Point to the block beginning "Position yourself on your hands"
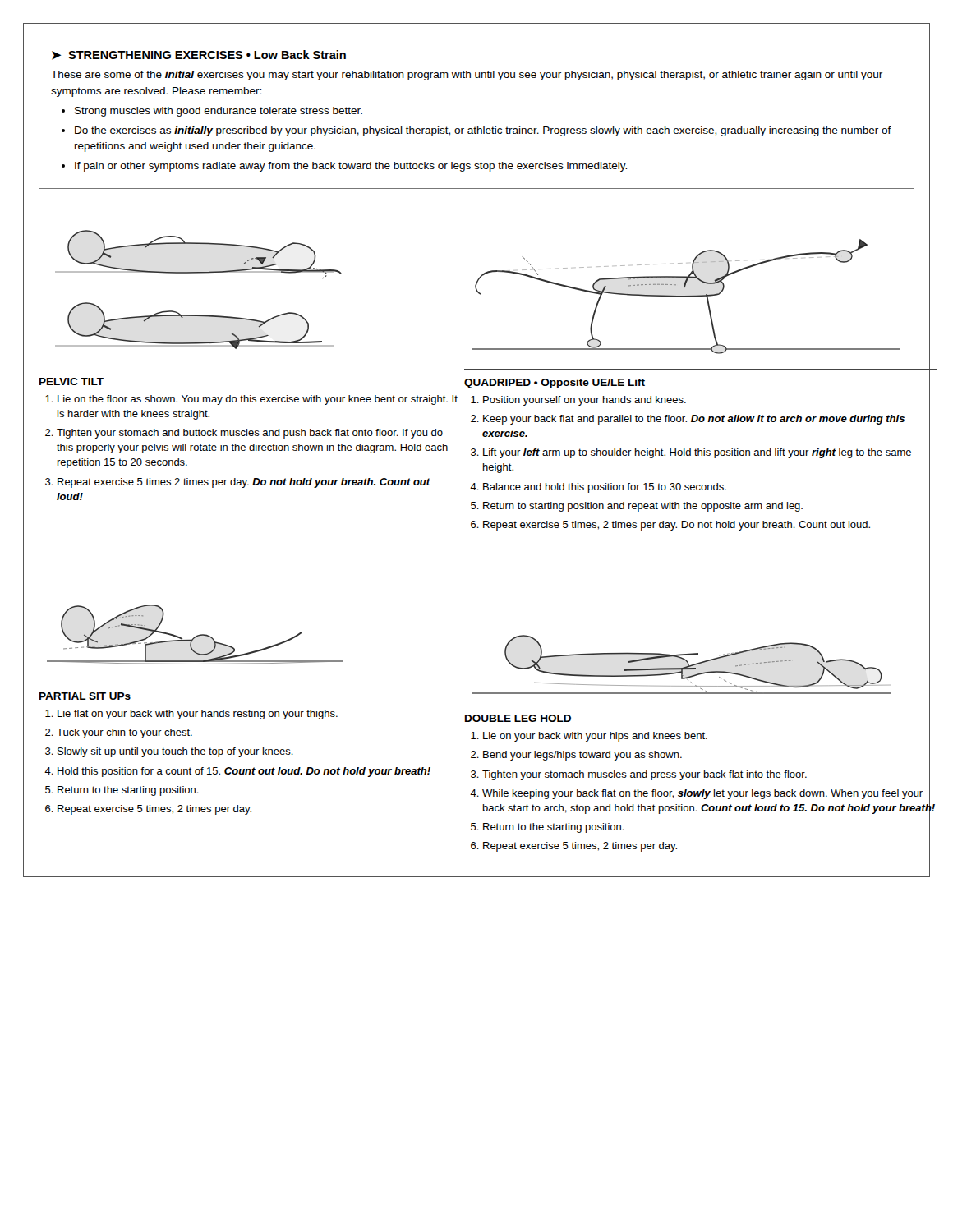 (584, 399)
